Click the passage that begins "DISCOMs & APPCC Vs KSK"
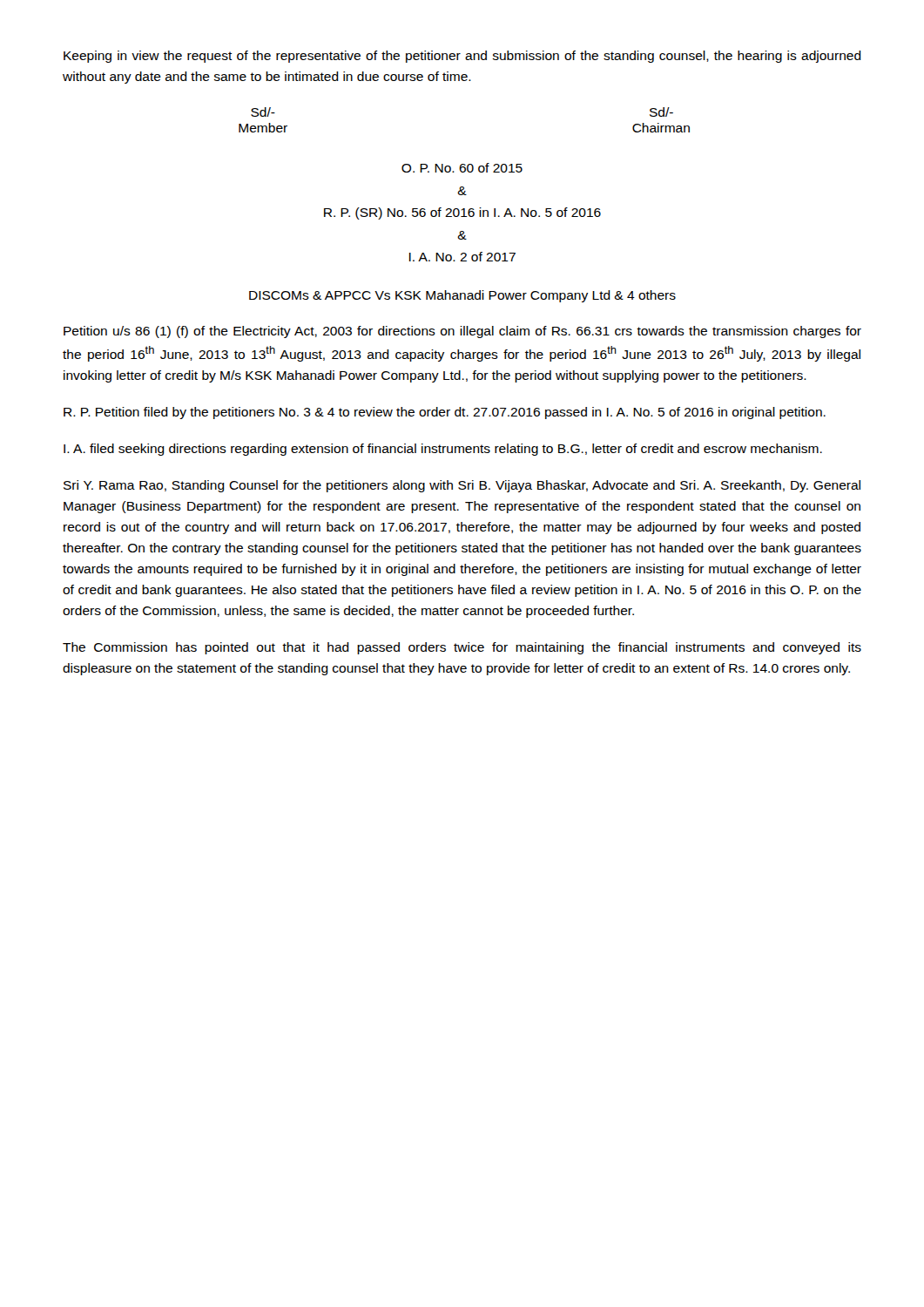 462,295
